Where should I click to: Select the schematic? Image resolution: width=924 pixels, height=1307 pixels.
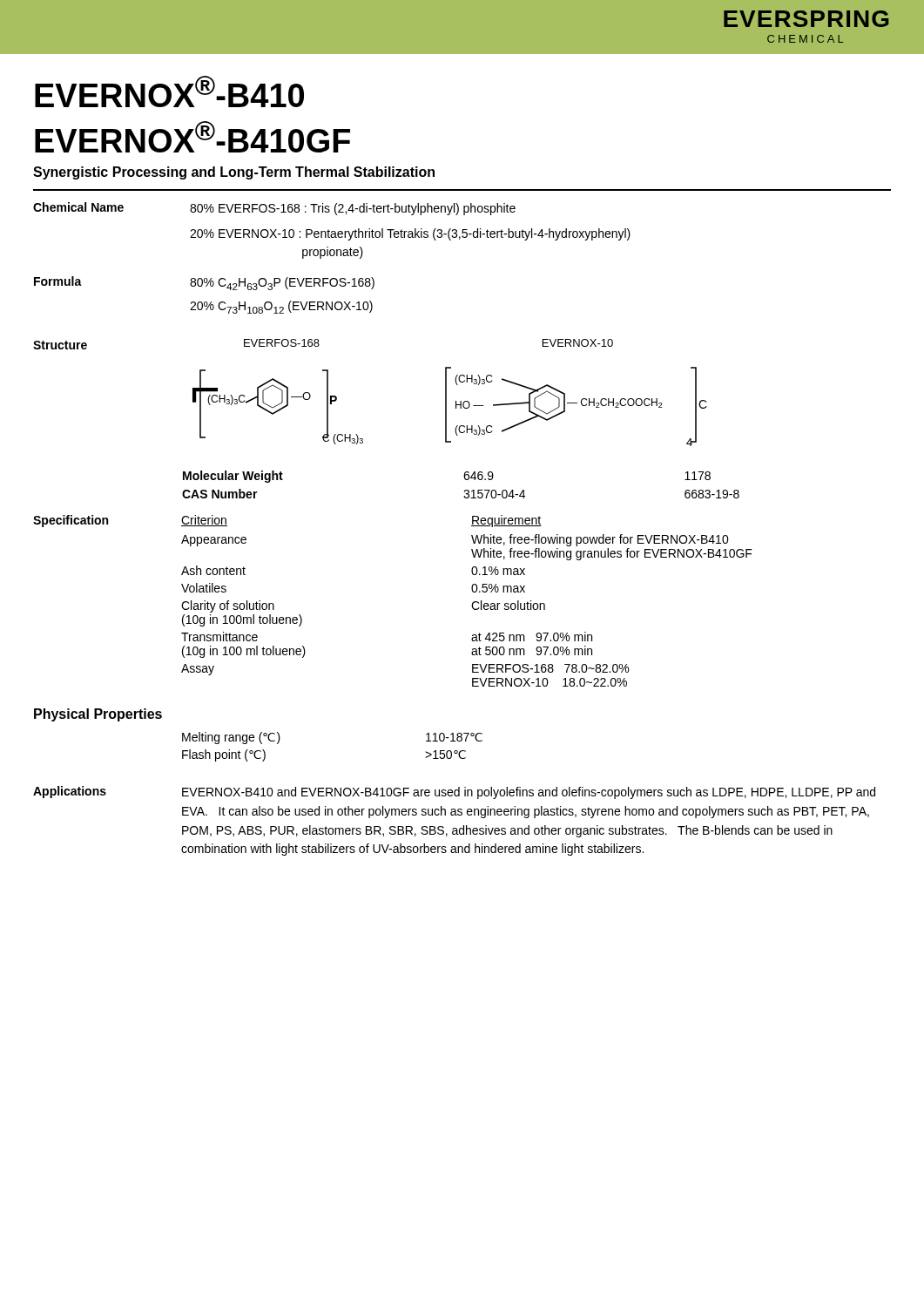click(x=462, y=398)
